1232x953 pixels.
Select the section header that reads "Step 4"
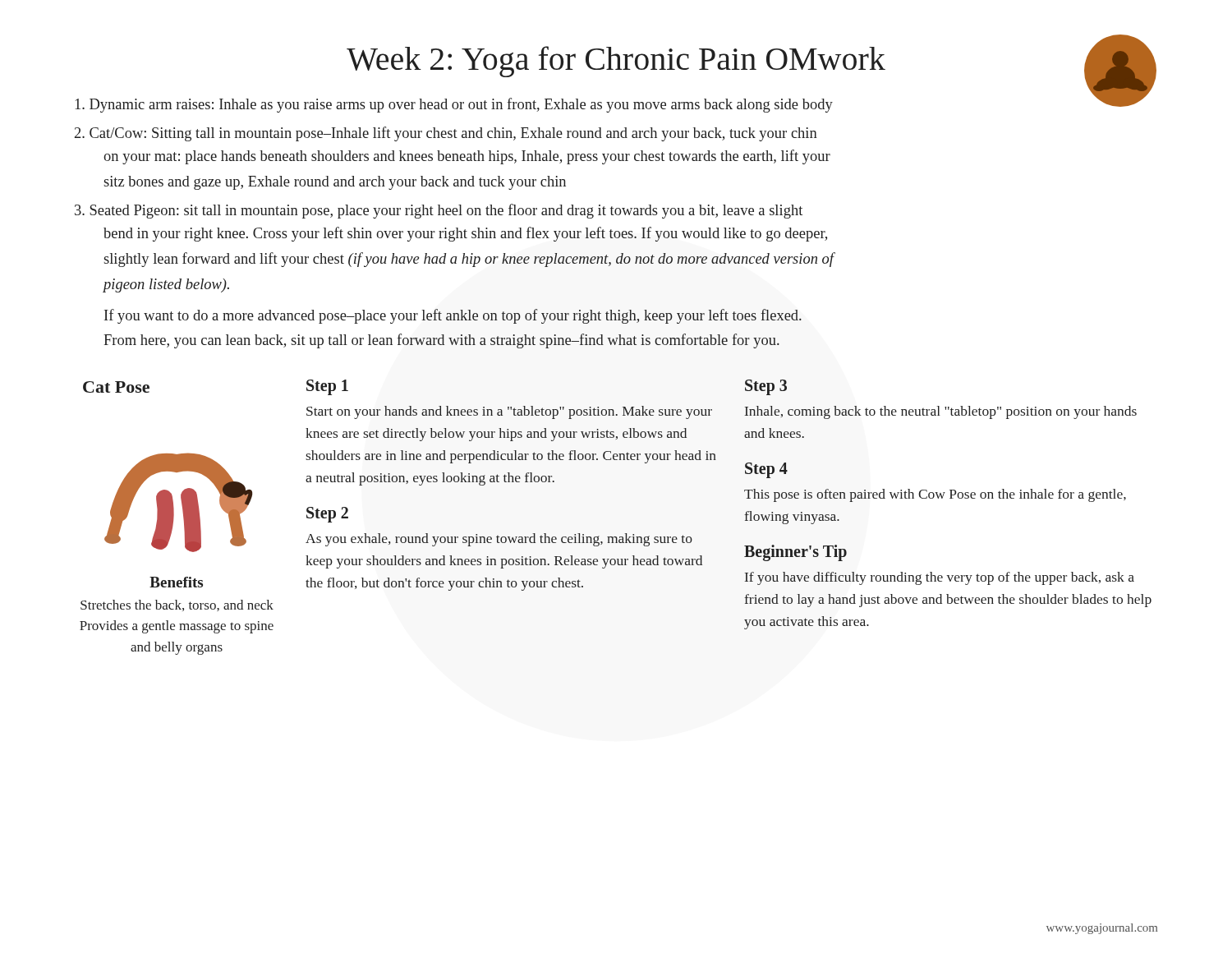(766, 468)
